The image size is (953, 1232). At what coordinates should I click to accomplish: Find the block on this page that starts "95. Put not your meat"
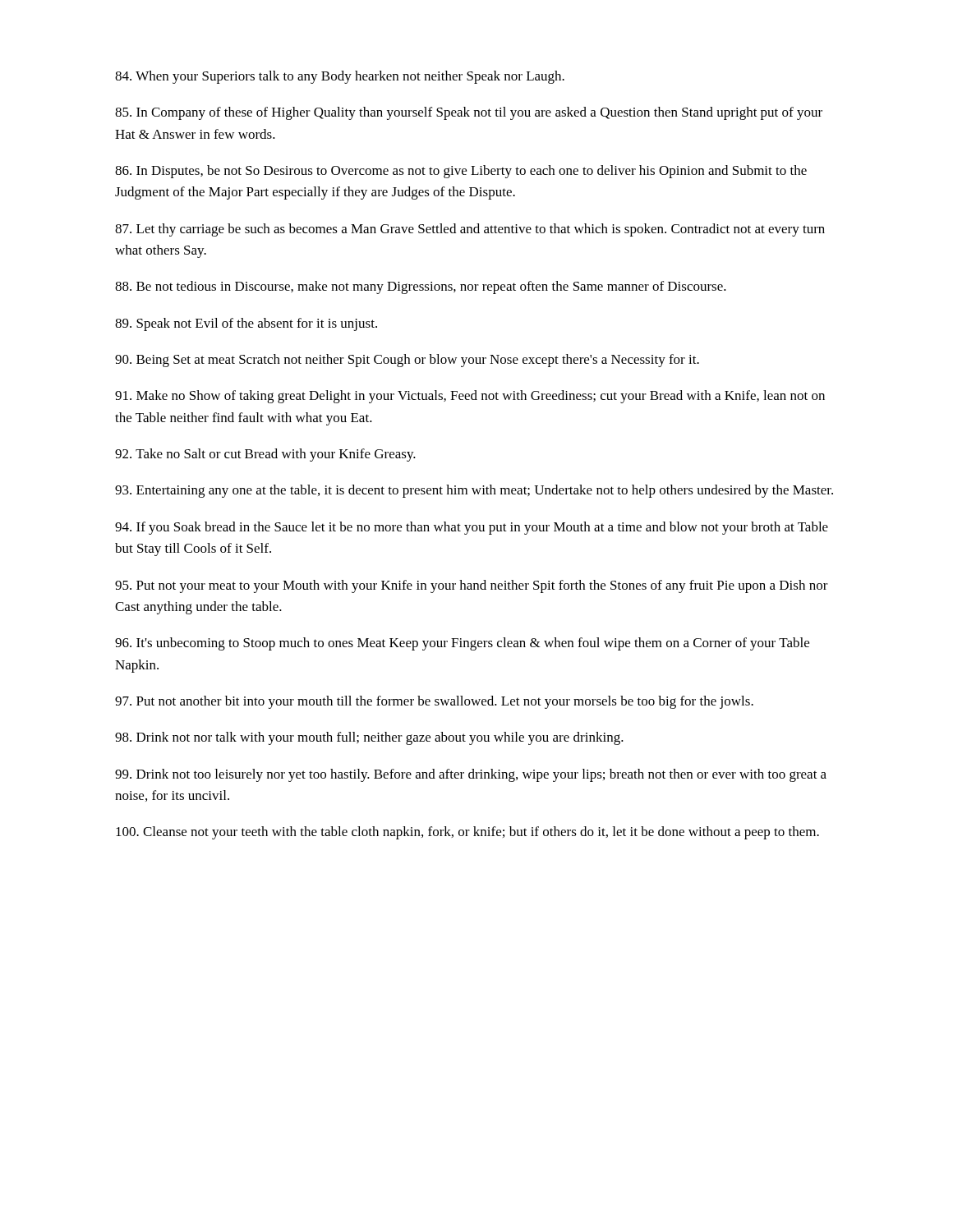(x=471, y=596)
